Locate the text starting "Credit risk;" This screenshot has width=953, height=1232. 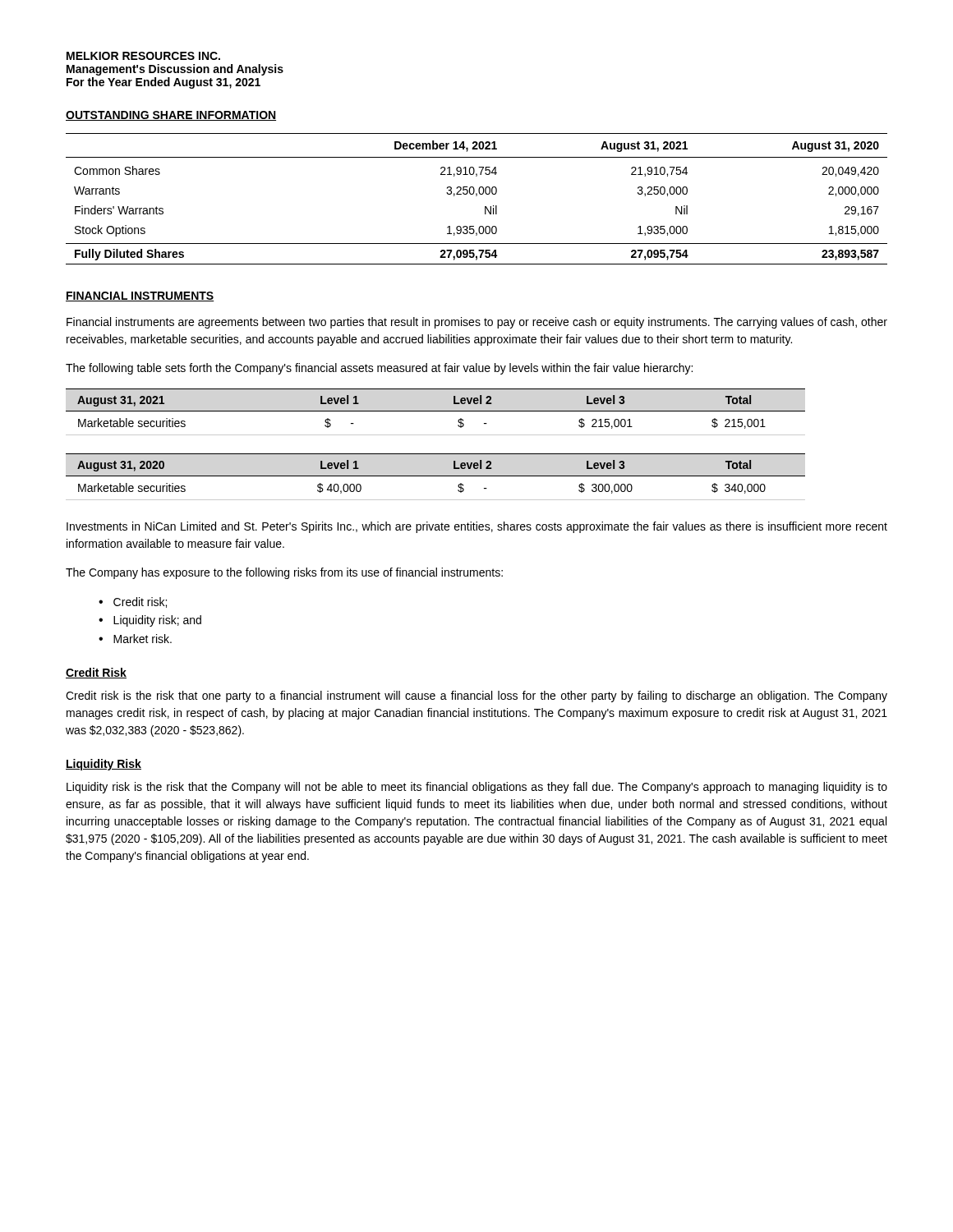[141, 602]
